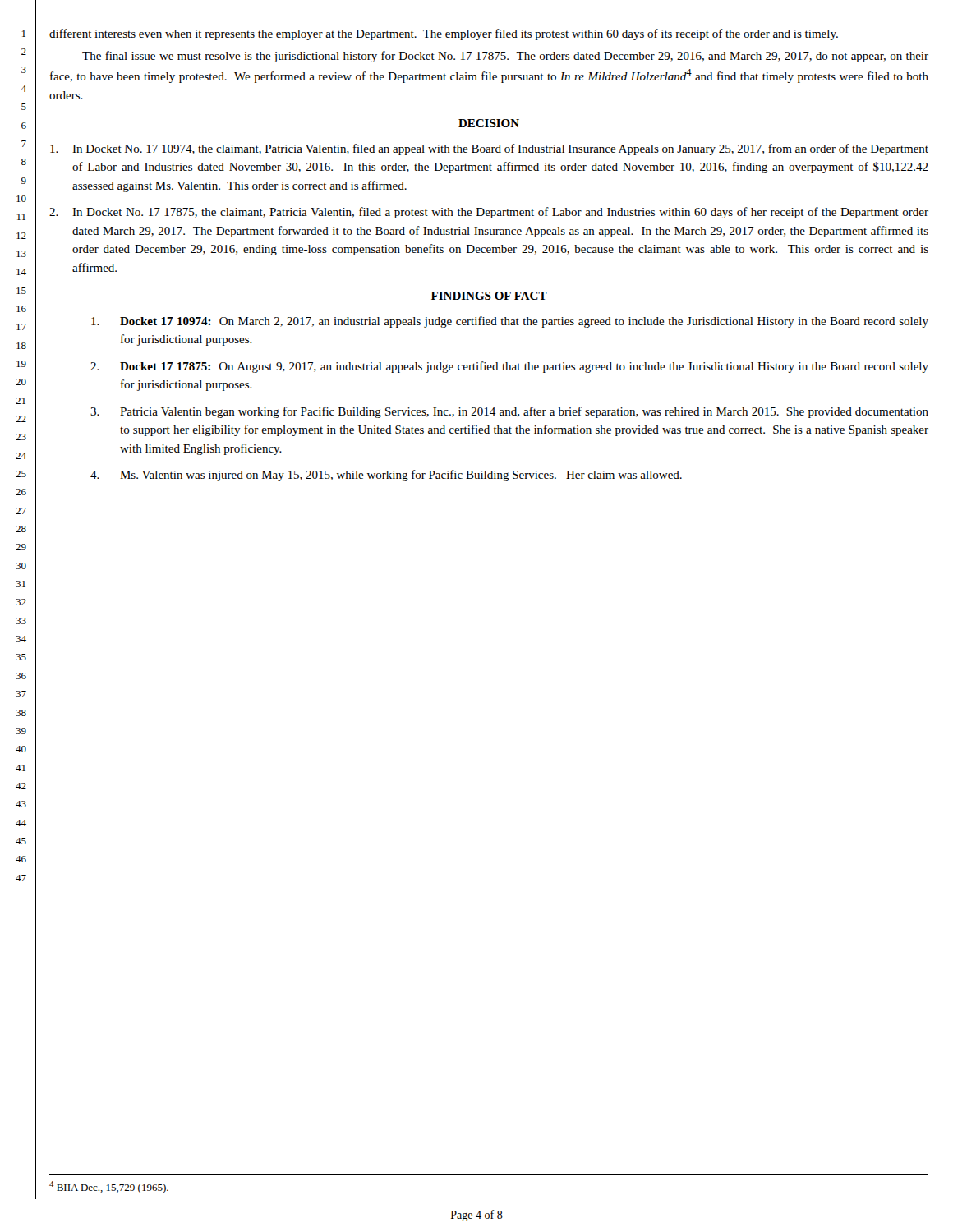Select the section header that says "FINDINGS OF FACT"
The height and width of the screenshot is (1232, 953).
[489, 296]
